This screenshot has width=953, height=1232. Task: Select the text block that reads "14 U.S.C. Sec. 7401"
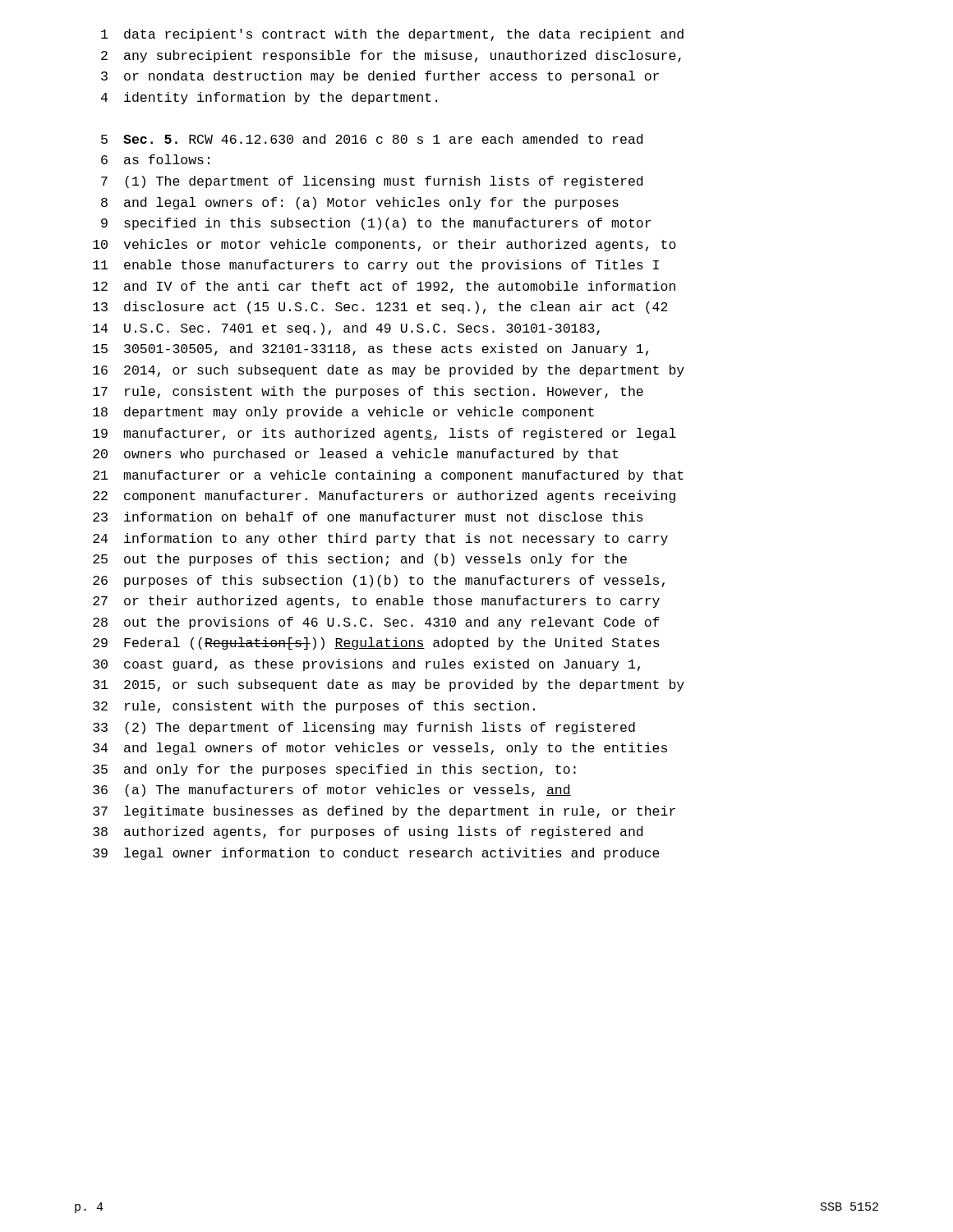(476, 329)
